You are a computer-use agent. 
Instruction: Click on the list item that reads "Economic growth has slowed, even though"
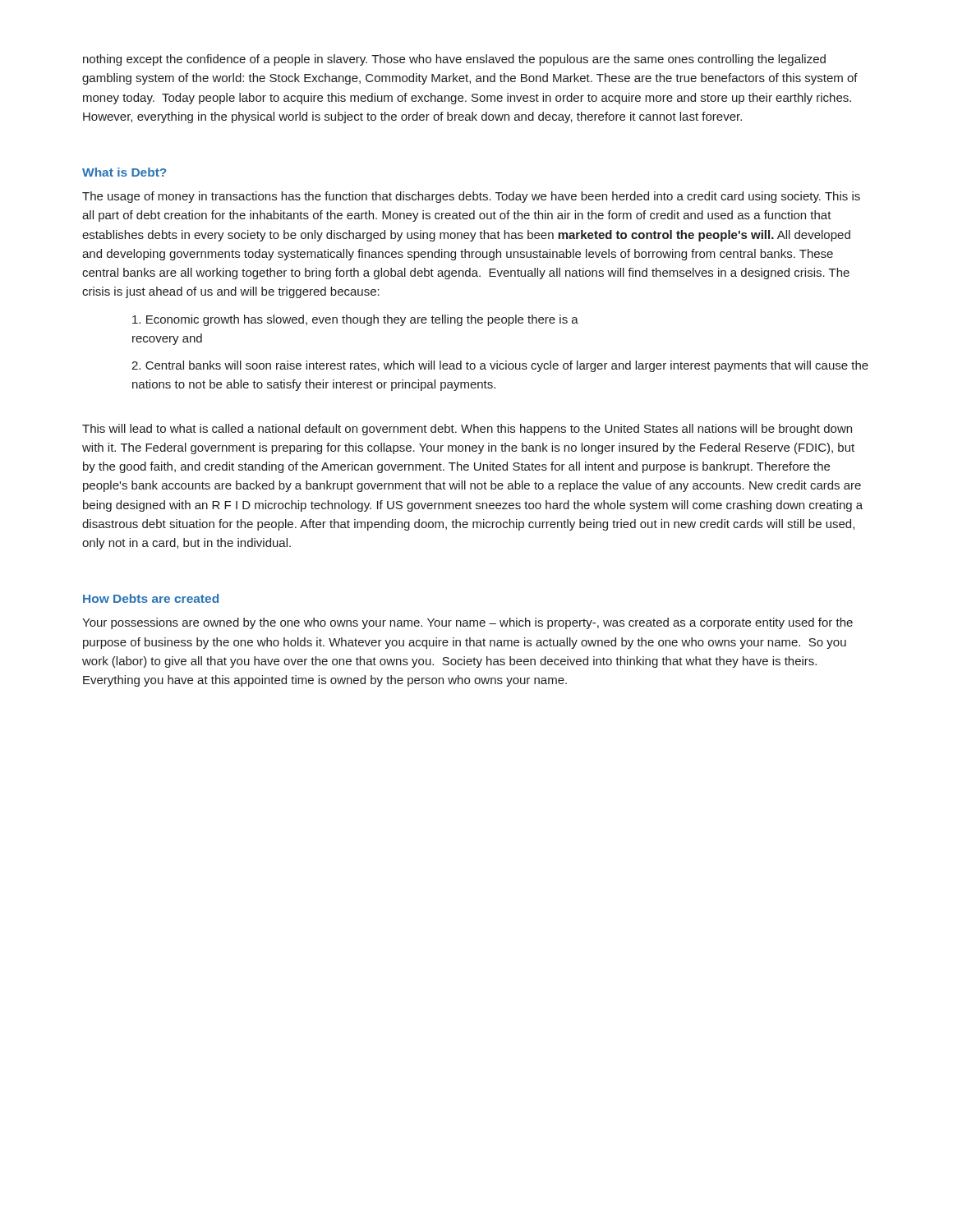pyautogui.click(x=355, y=328)
